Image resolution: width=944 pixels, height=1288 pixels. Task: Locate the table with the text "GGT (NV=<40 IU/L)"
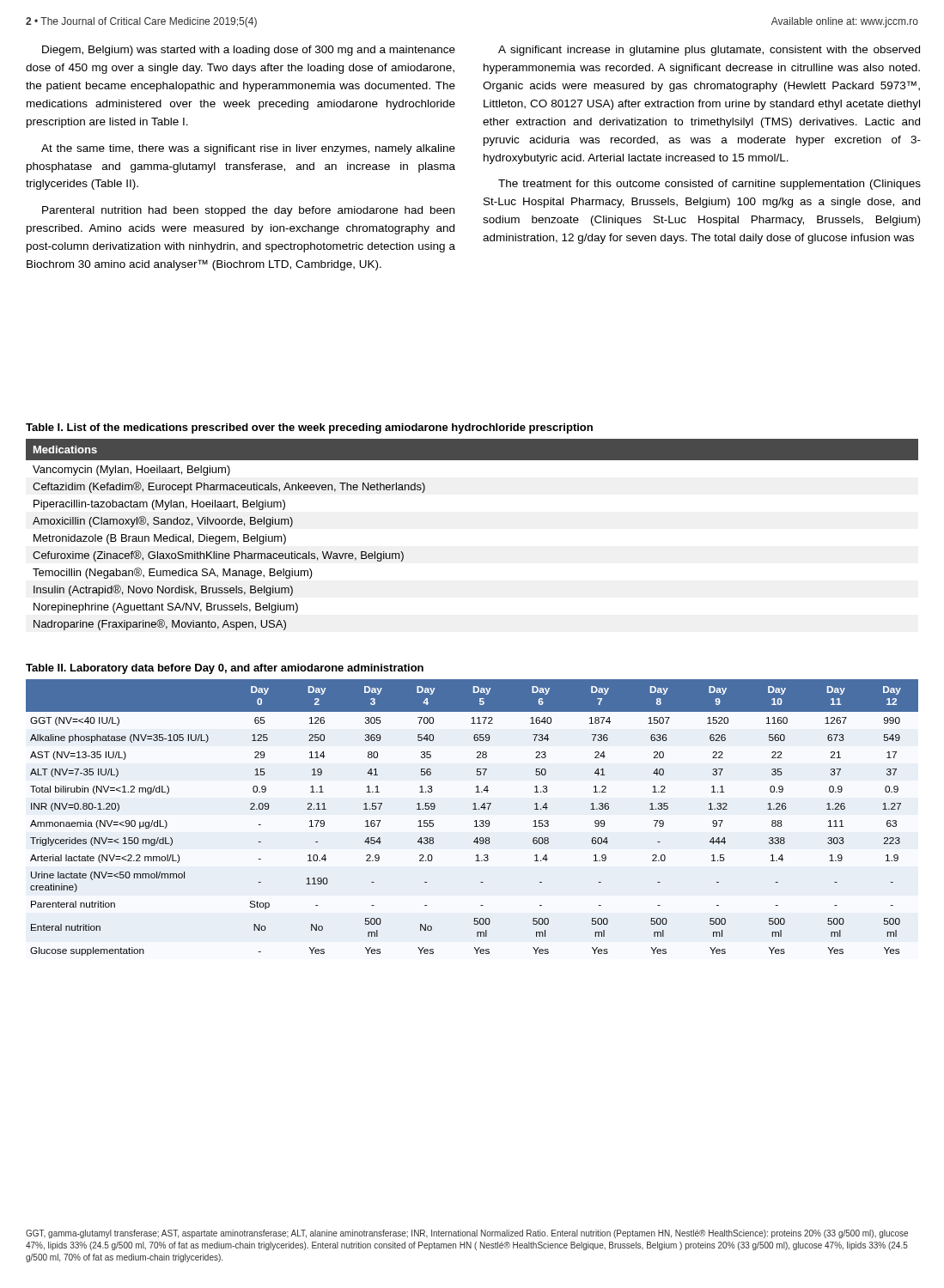pyautogui.click(x=472, y=819)
